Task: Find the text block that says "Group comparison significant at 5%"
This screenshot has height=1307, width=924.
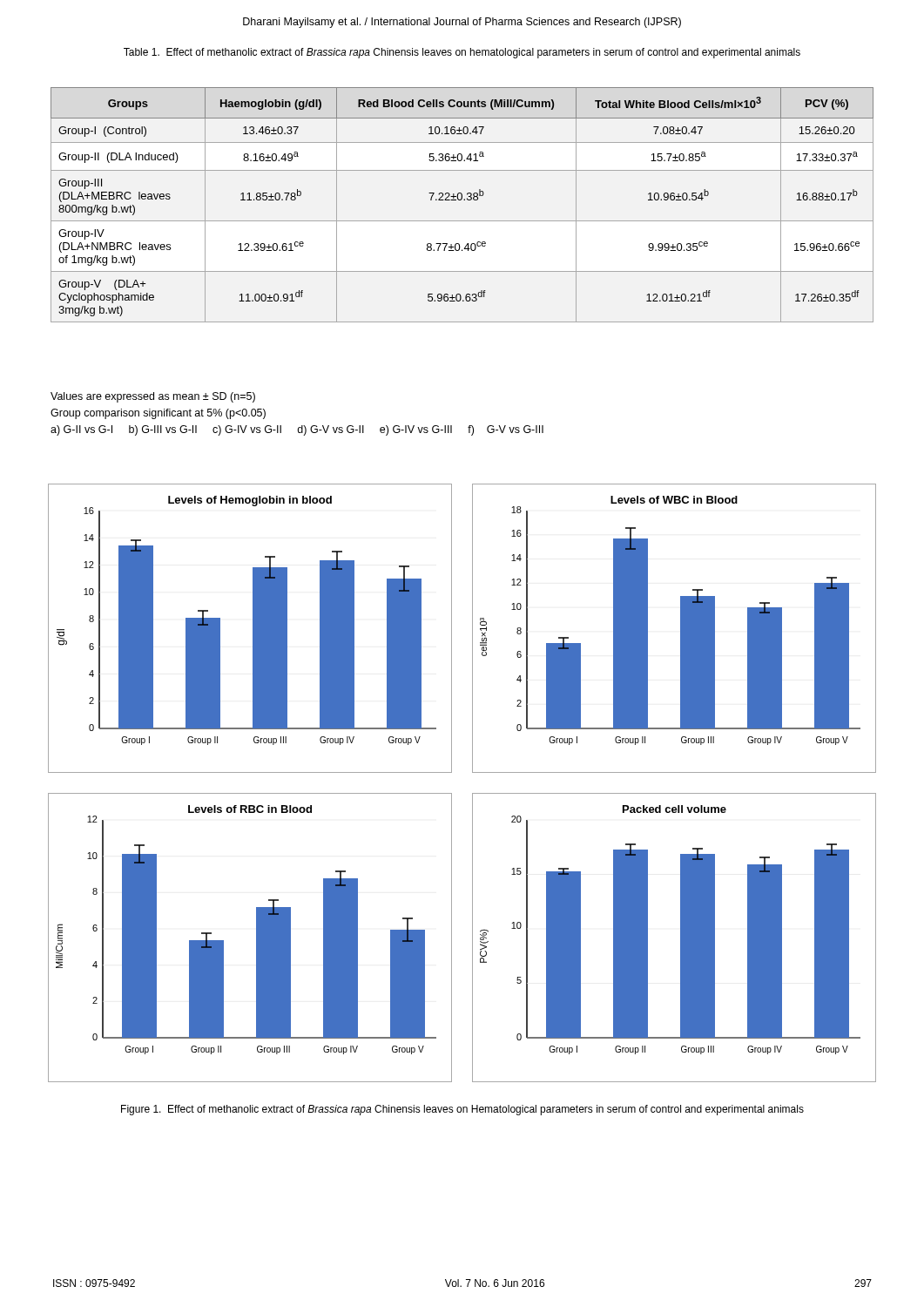Action: click(x=158, y=413)
